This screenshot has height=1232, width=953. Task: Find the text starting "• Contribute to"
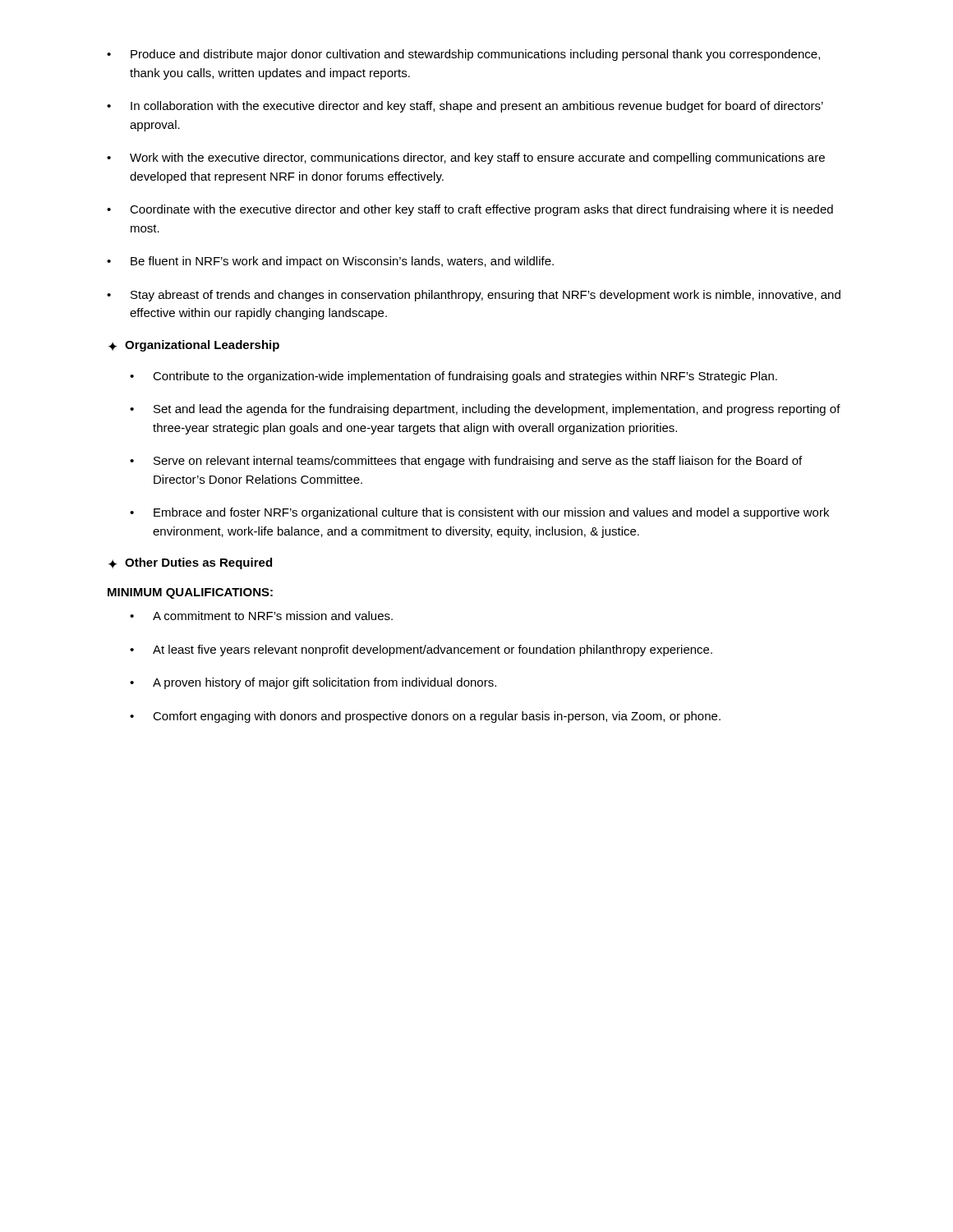(x=488, y=376)
